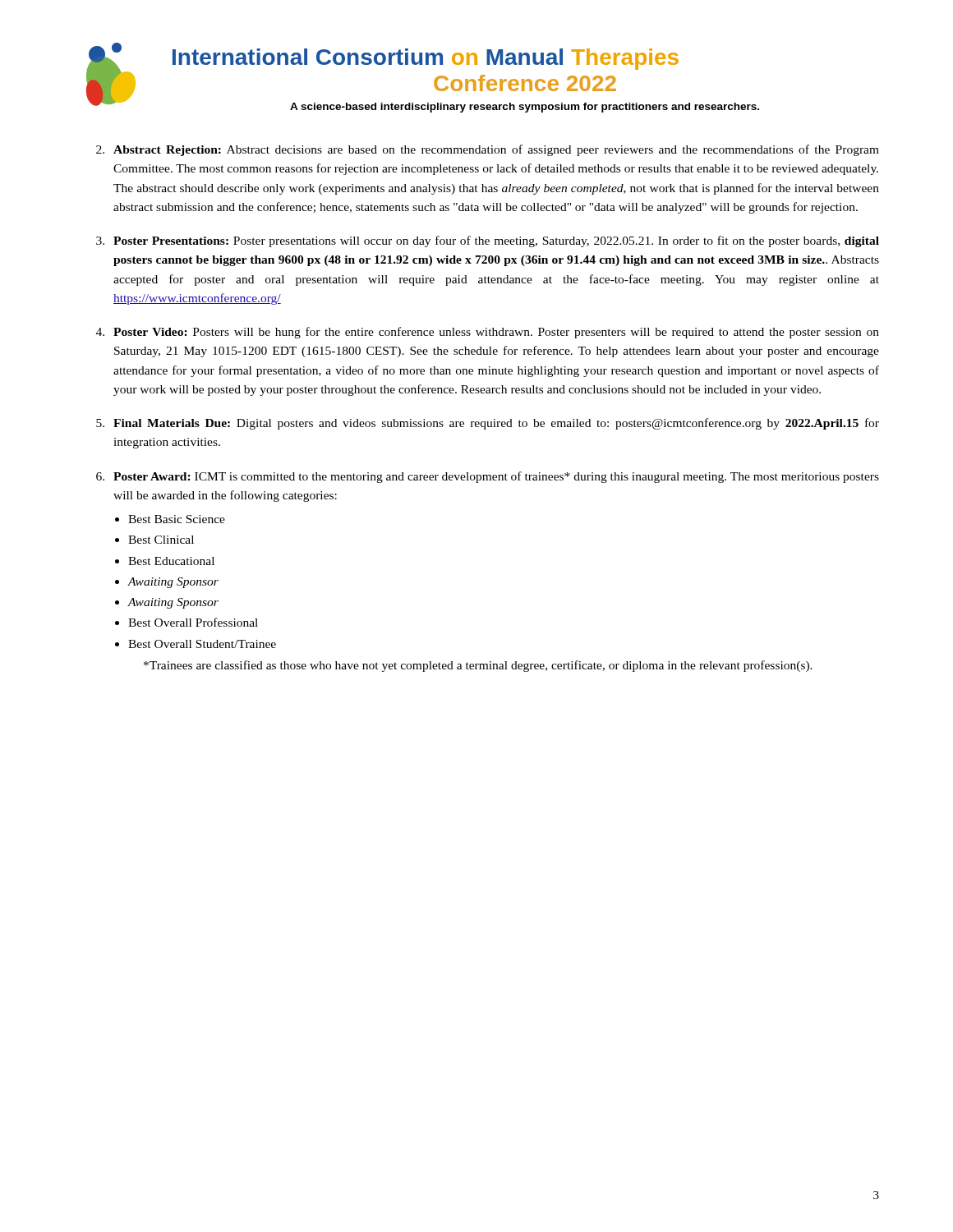Select the list item that reads "4. Poster Video: Posters will be hung for"
Image resolution: width=953 pixels, height=1232 pixels.
pos(476,360)
